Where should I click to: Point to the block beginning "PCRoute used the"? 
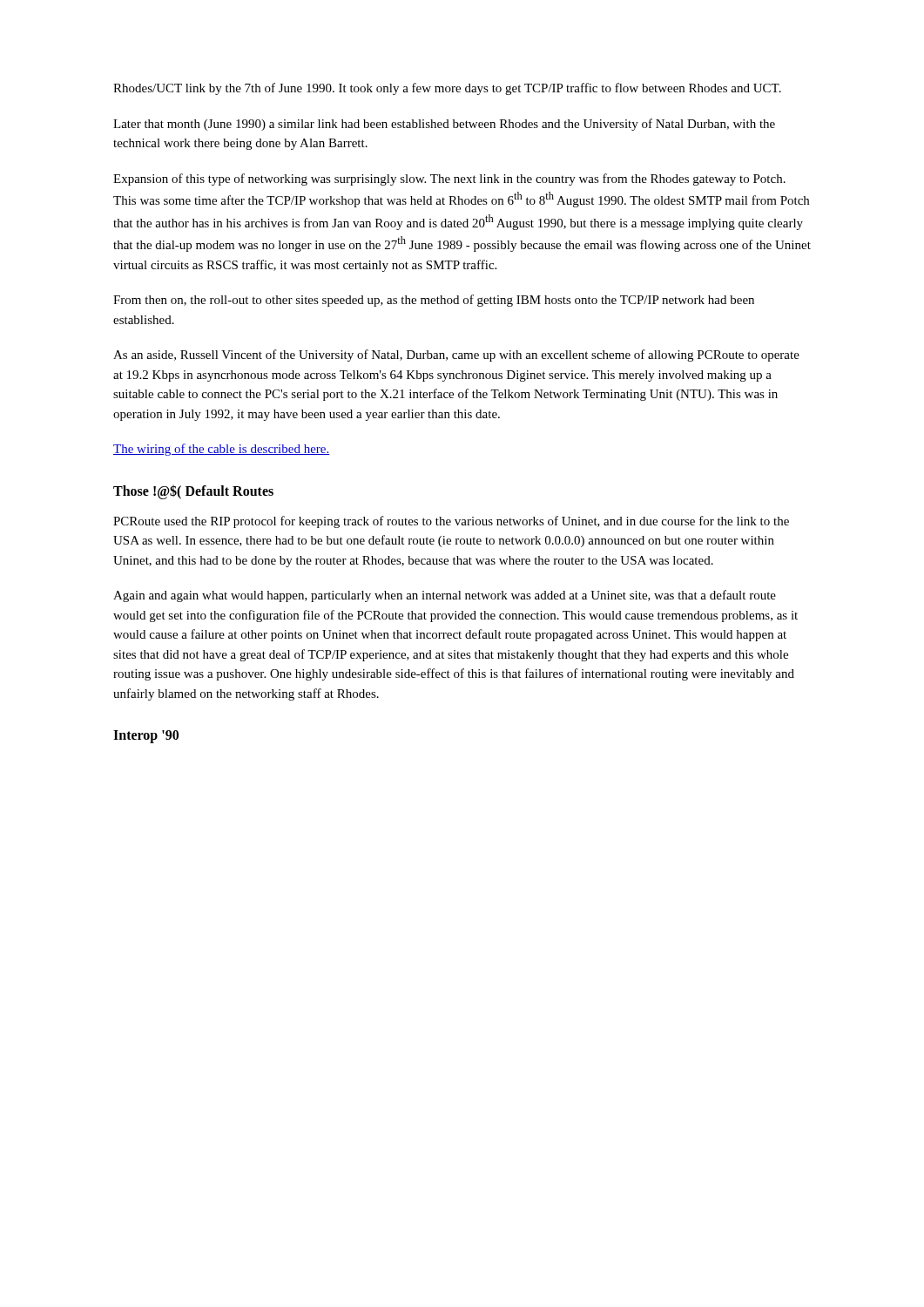[x=451, y=540]
